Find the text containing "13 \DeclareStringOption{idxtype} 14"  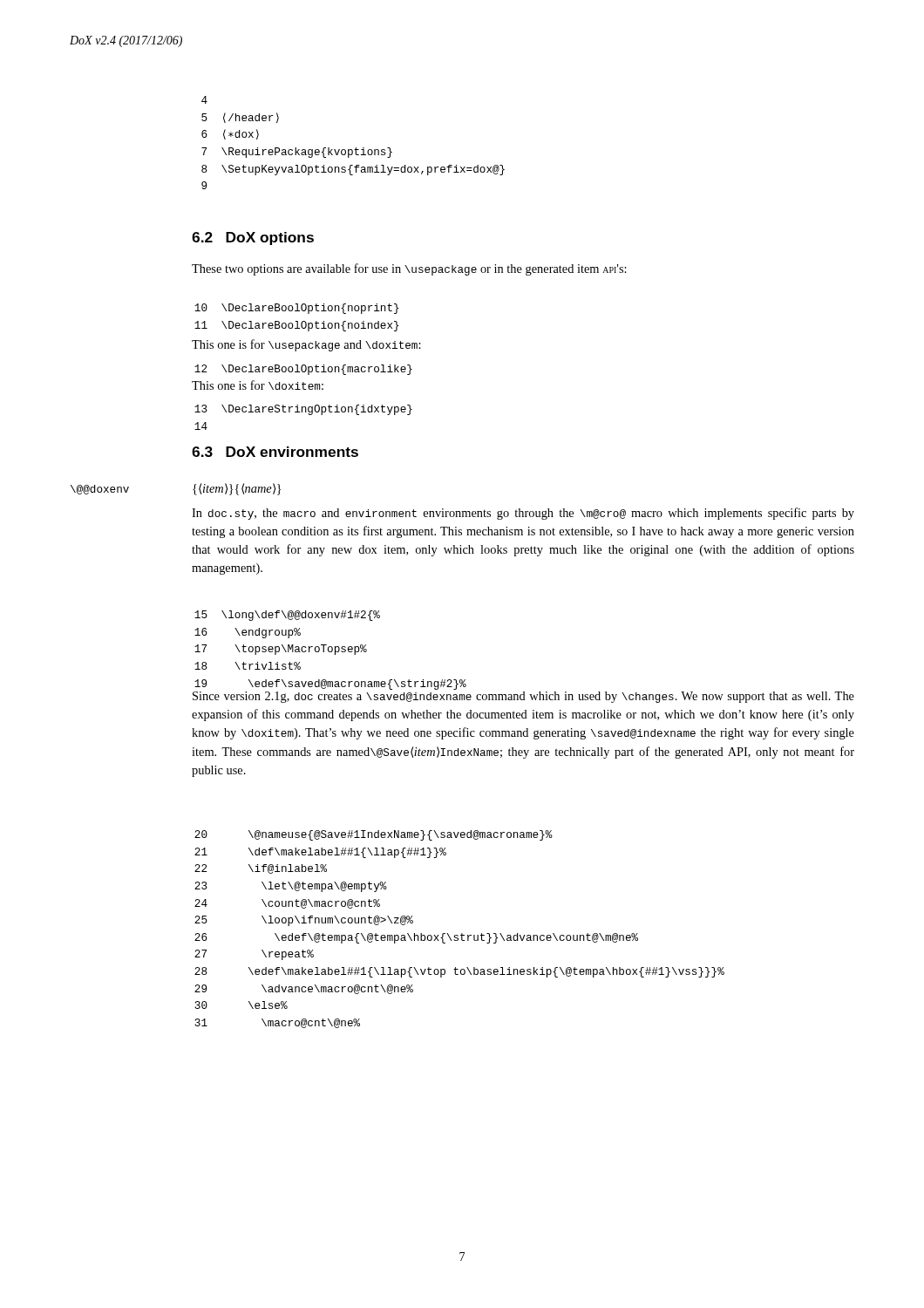click(303, 410)
